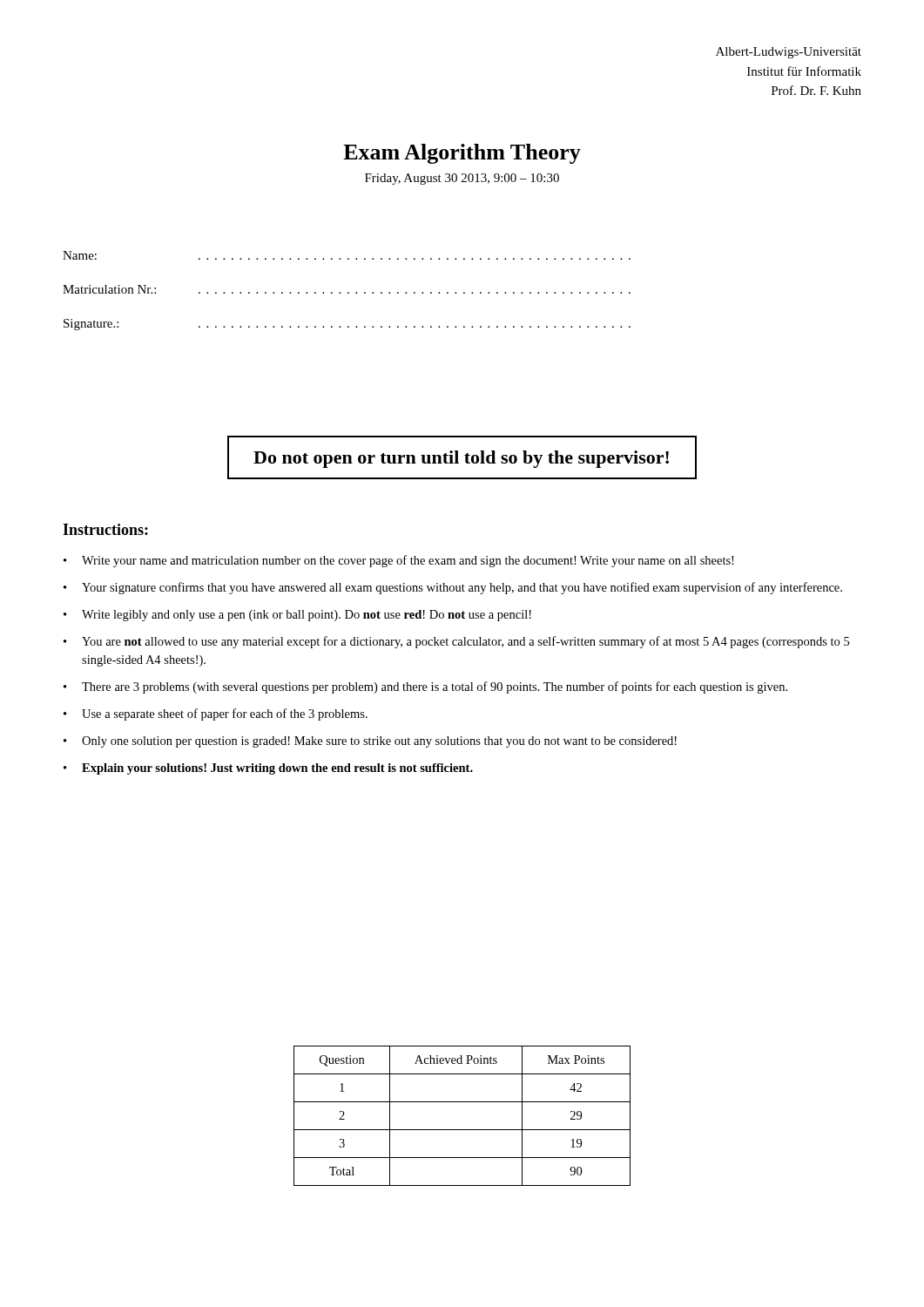Point to the text starting "• Write legibly and only"
Screen dimensions: 1307x924
coord(462,615)
